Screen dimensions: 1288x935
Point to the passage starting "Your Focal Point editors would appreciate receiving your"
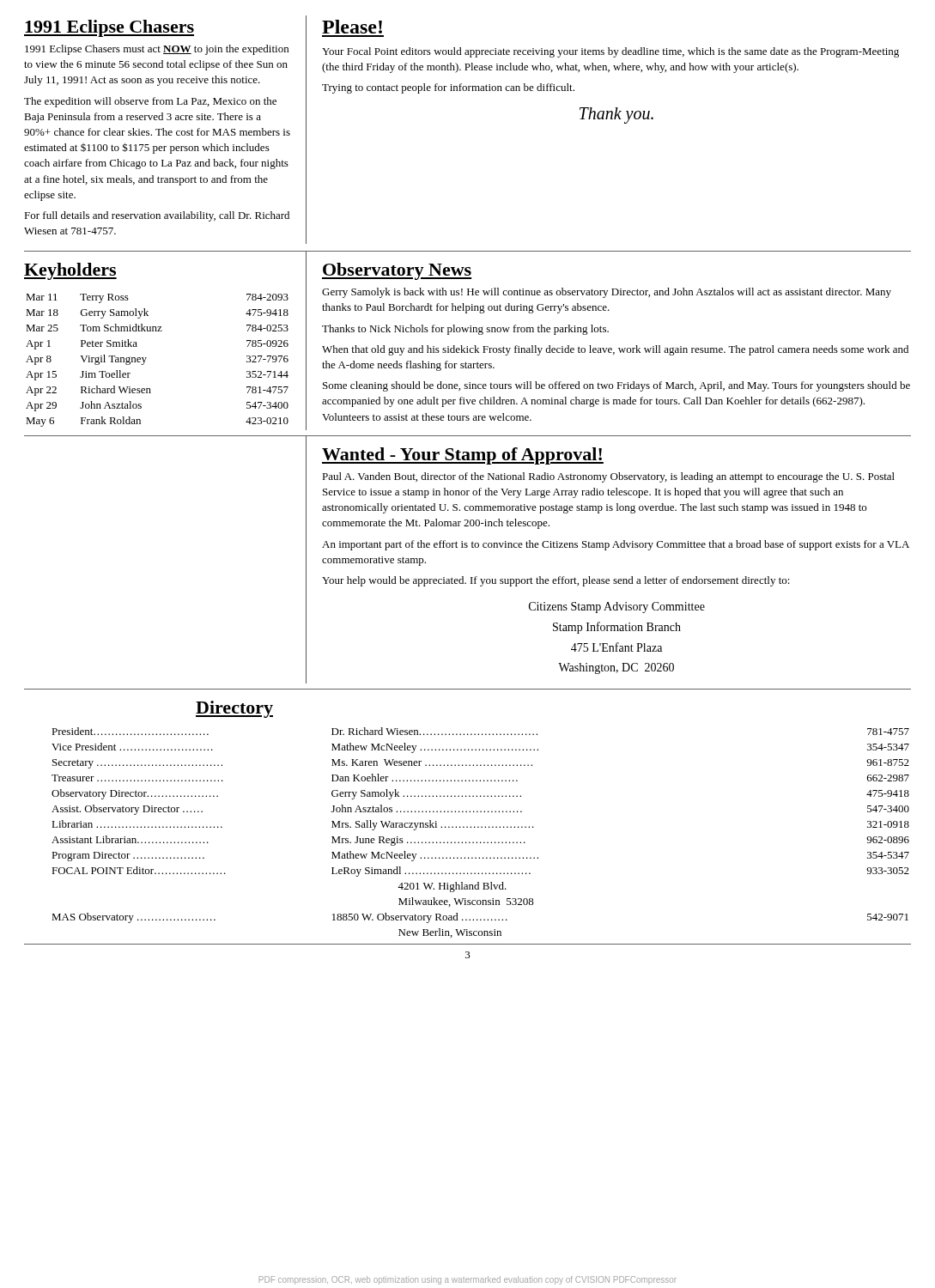coord(610,52)
